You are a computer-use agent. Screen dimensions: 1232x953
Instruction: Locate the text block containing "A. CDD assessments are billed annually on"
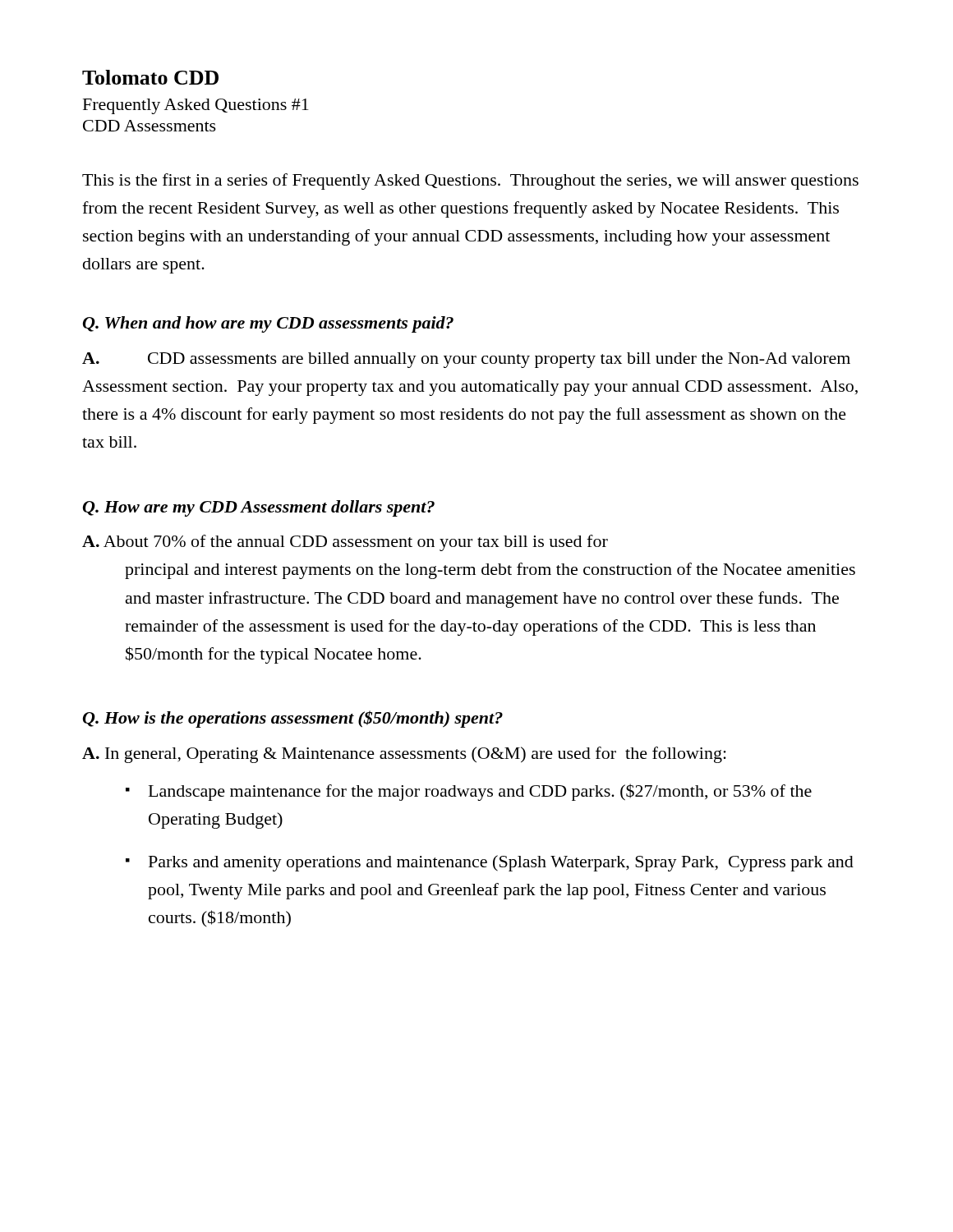tap(470, 400)
